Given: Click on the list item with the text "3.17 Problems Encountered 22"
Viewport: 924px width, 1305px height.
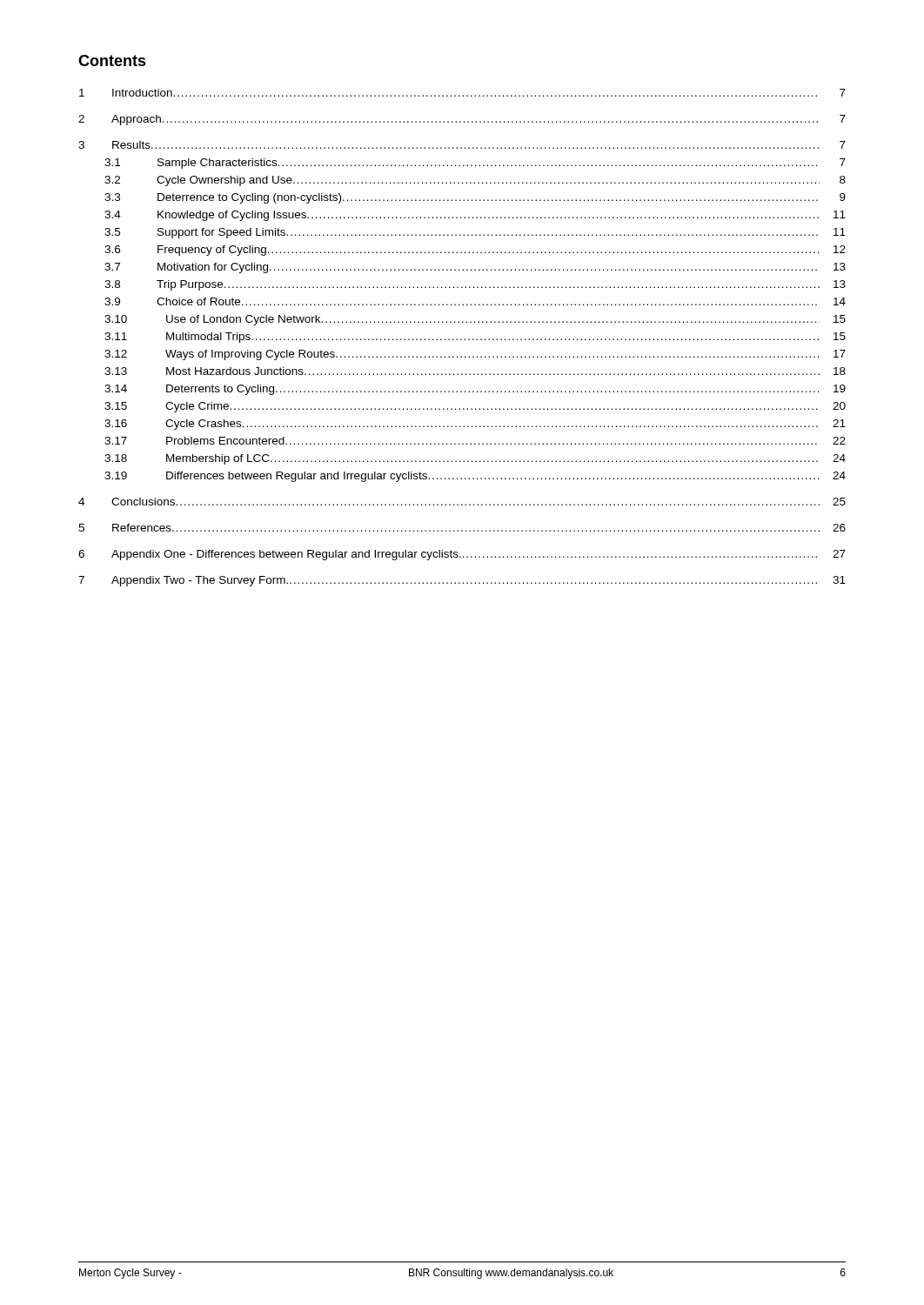Looking at the screenshot, I should tap(475, 441).
